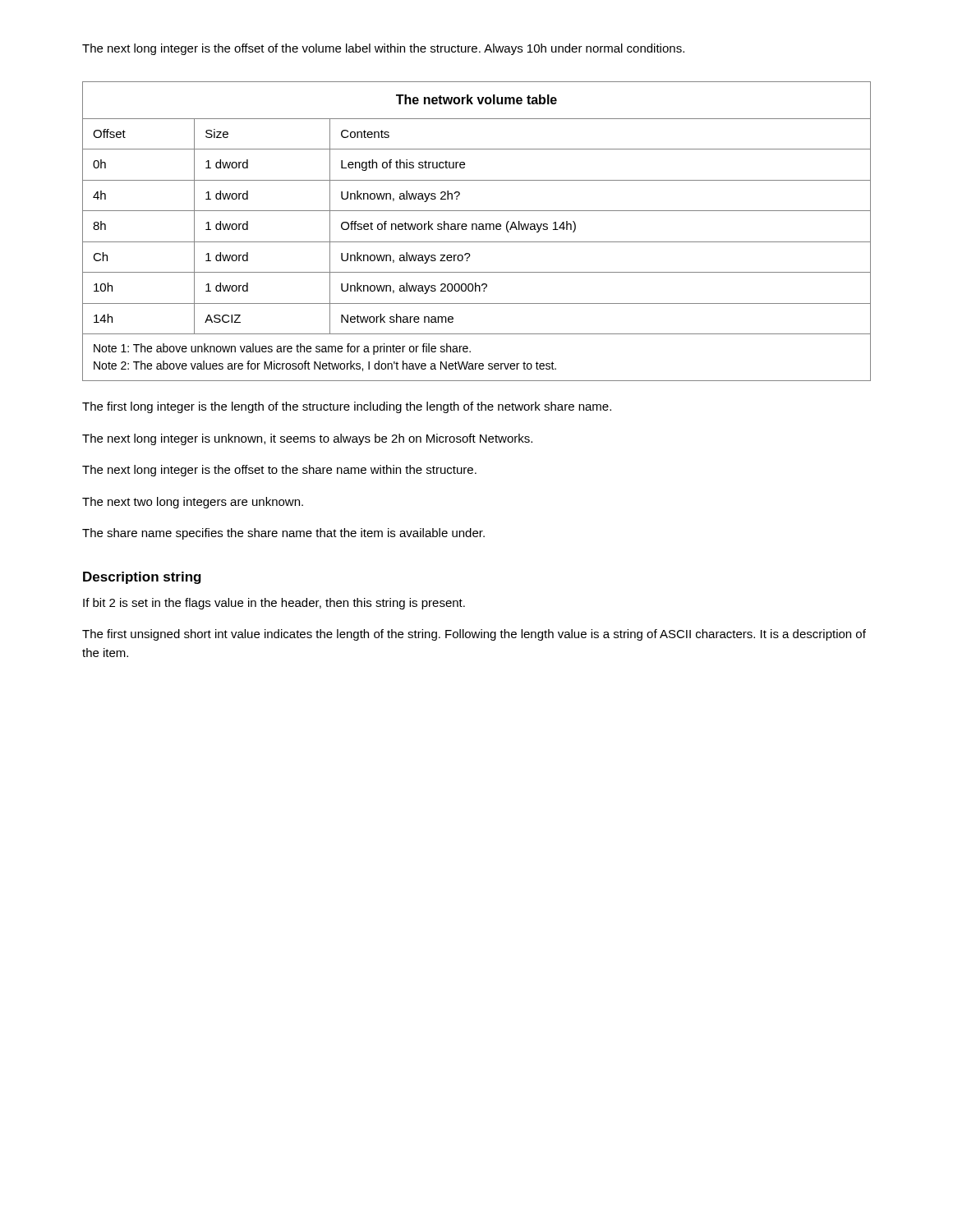The image size is (953, 1232).
Task: Find the text block starting "The first unsigned short"
Action: [474, 643]
